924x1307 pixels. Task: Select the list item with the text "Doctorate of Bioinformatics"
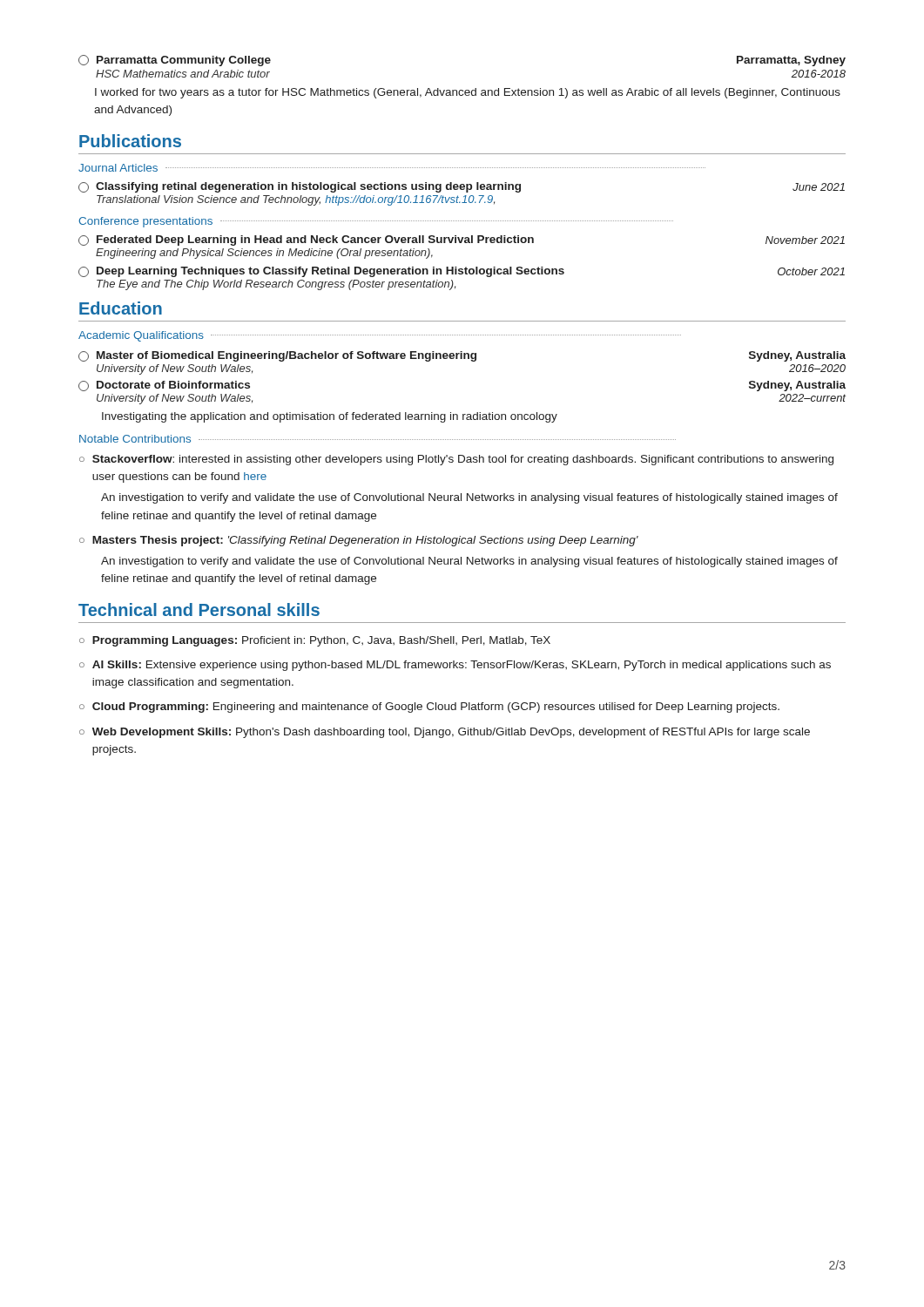[160, 386]
